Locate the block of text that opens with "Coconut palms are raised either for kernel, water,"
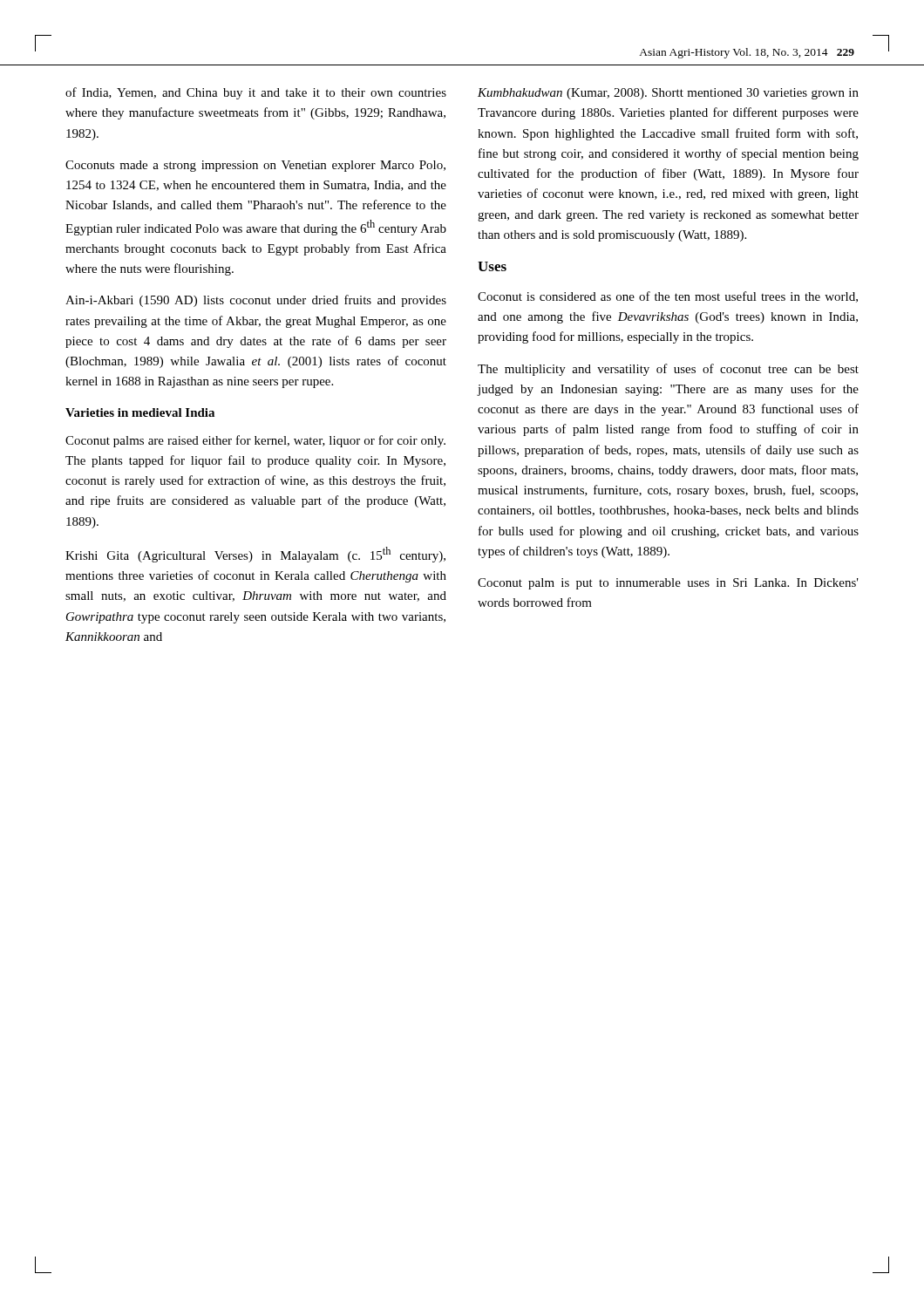Image resolution: width=924 pixels, height=1308 pixels. click(256, 481)
